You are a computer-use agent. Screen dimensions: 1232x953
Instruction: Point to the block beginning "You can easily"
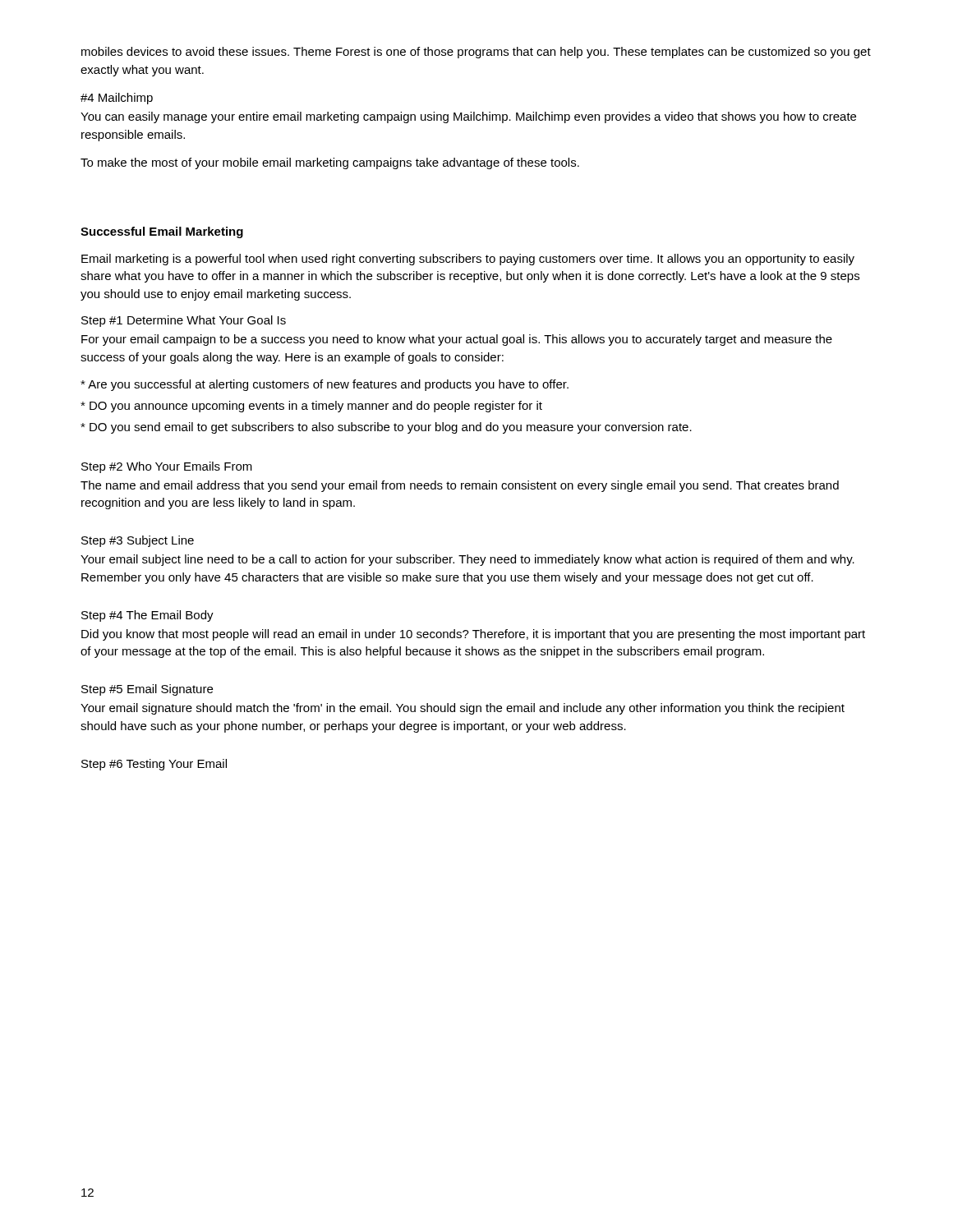coord(476,126)
